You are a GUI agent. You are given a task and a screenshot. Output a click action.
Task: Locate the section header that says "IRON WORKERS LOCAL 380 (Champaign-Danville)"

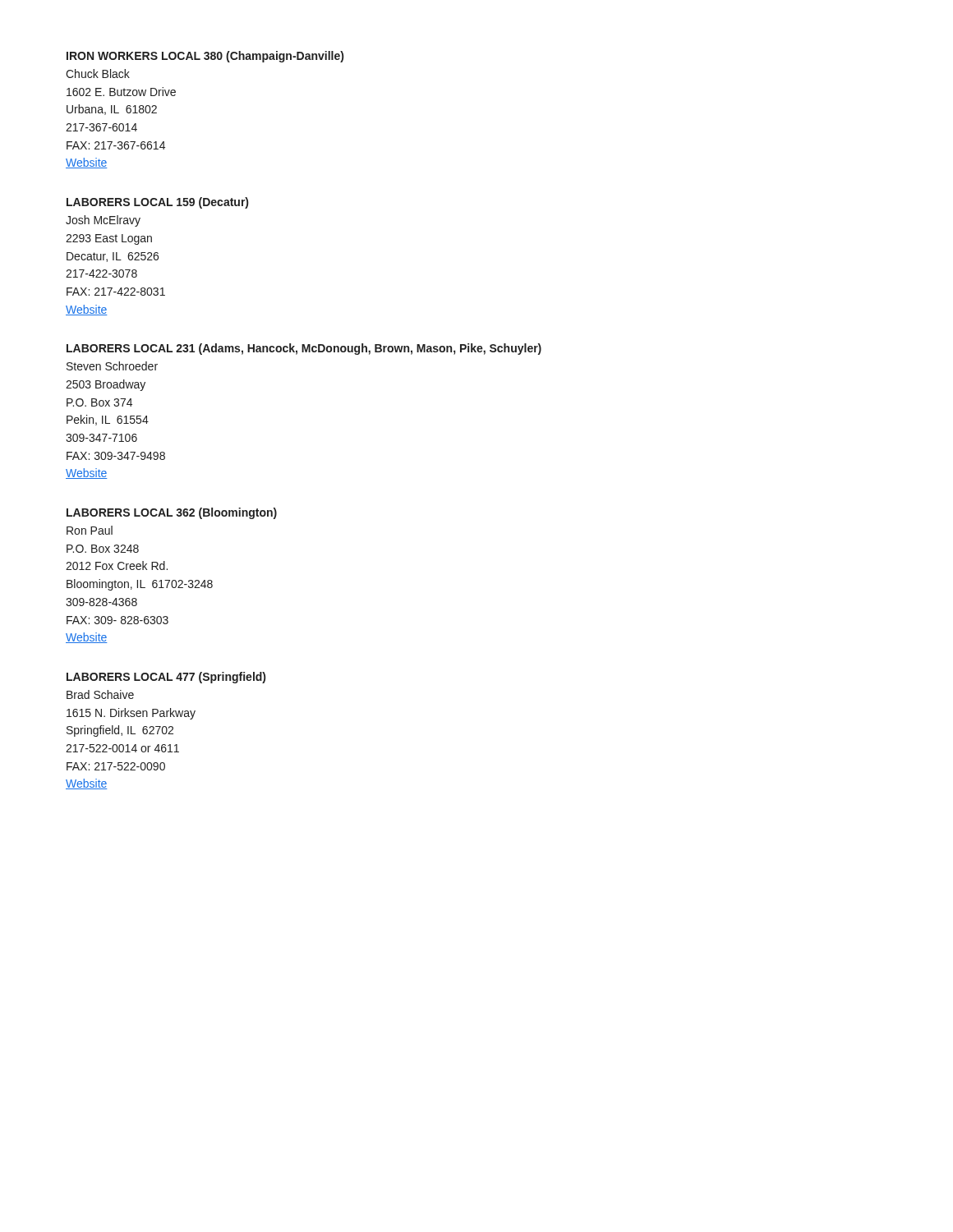click(x=205, y=56)
